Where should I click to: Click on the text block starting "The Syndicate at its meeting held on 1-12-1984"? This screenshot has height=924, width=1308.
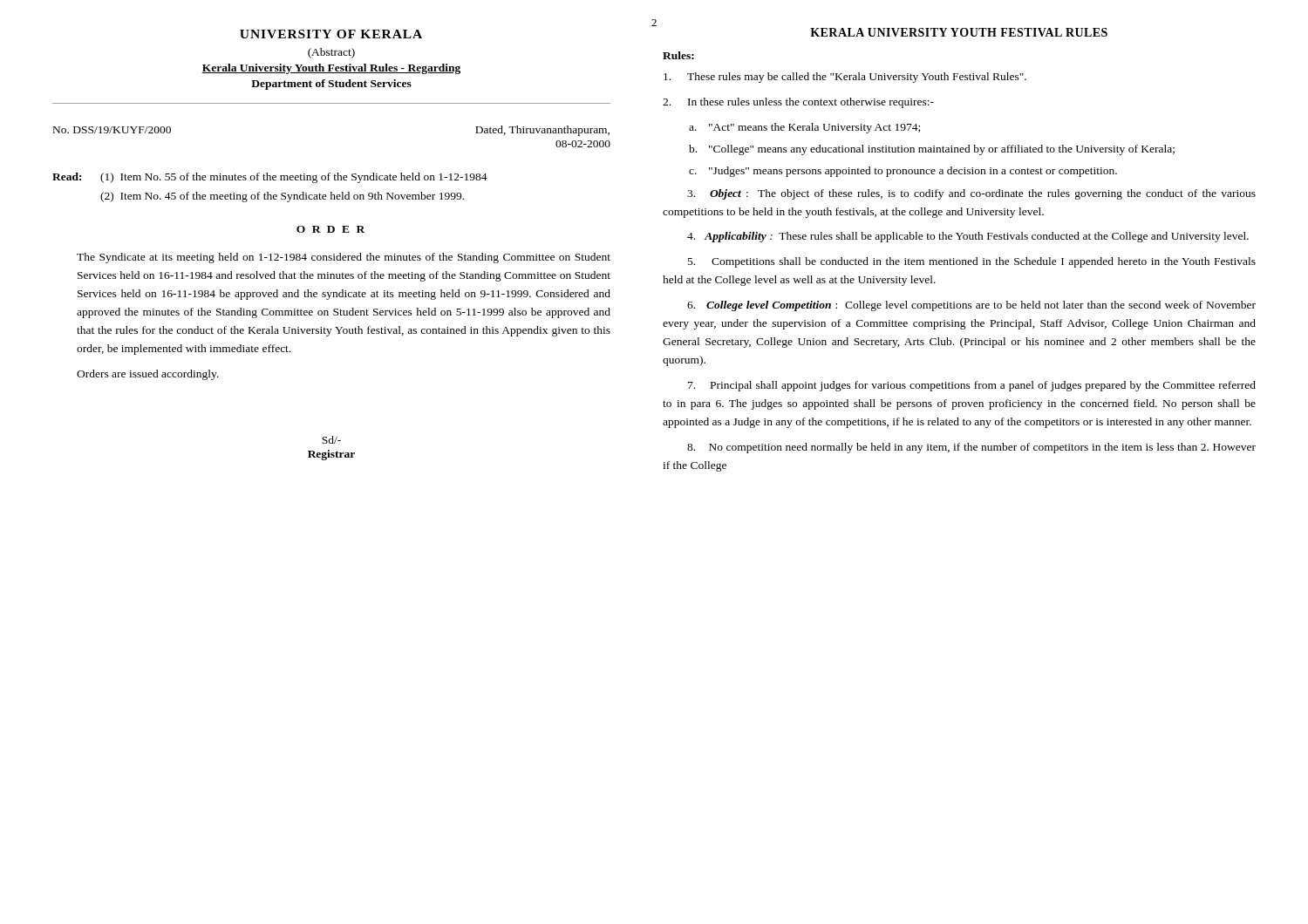tap(344, 302)
